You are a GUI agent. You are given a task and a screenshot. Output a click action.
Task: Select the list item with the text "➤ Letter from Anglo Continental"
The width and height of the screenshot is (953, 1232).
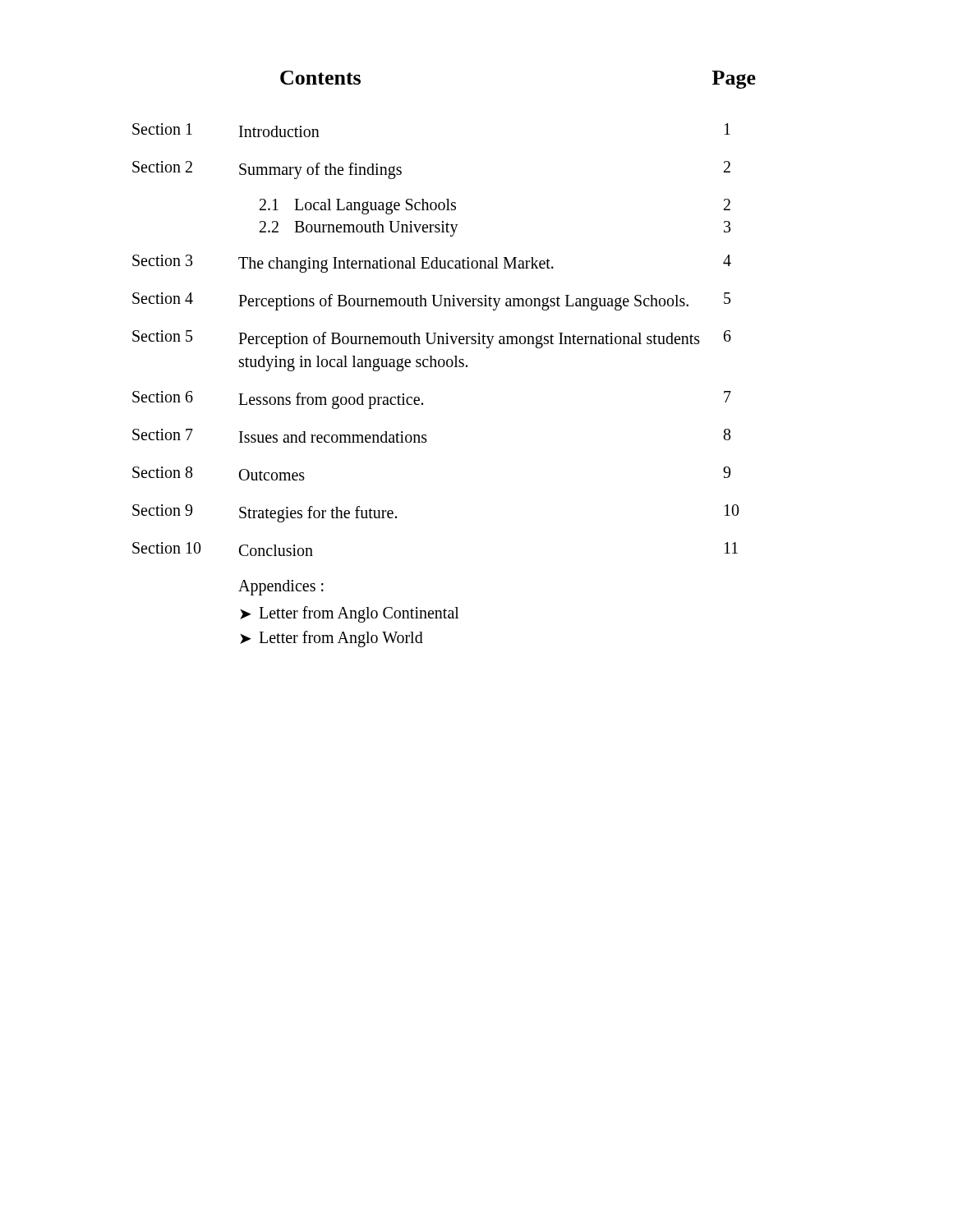[349, 614]
